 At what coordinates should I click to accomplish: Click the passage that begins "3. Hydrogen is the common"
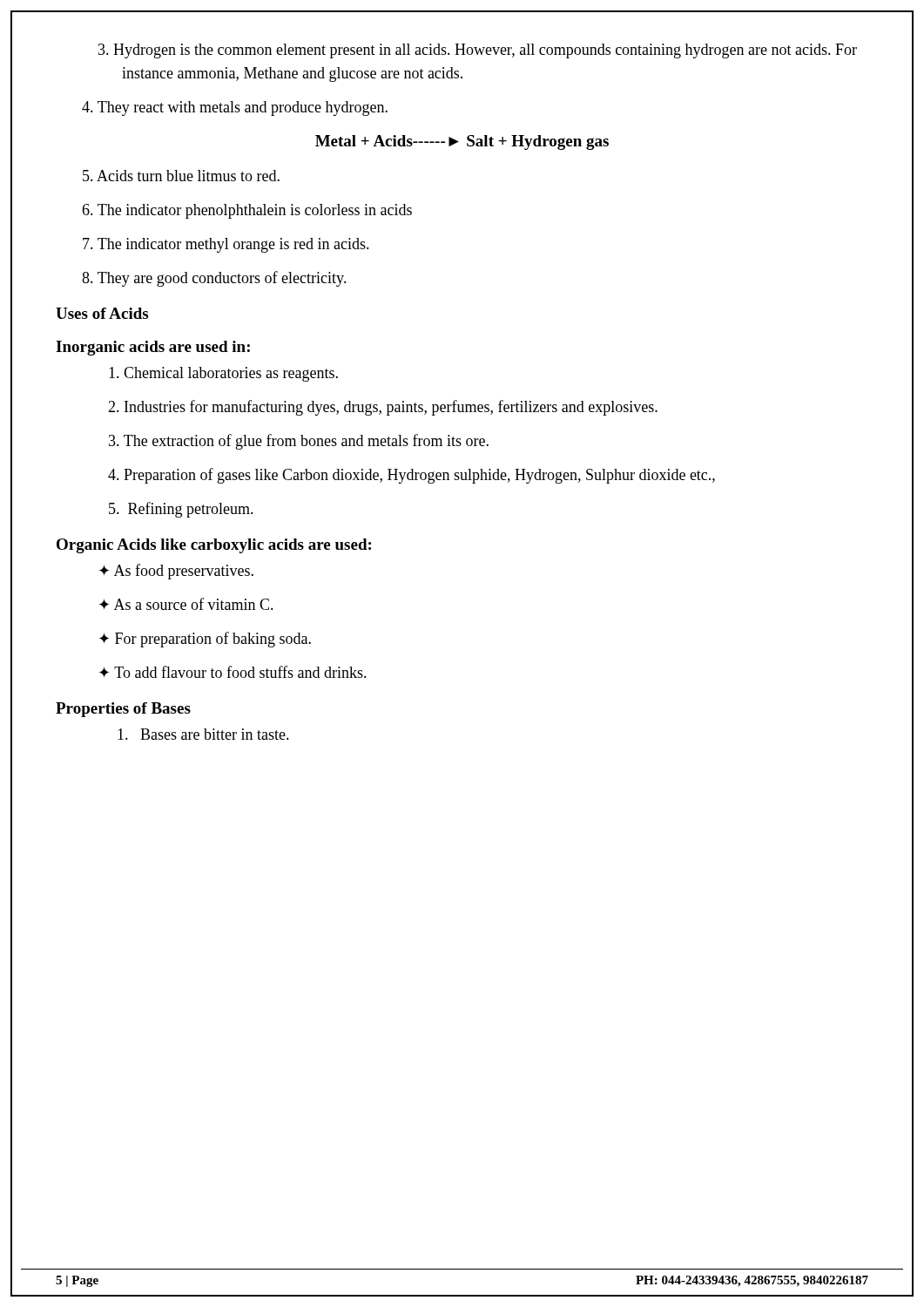[477, 61]
